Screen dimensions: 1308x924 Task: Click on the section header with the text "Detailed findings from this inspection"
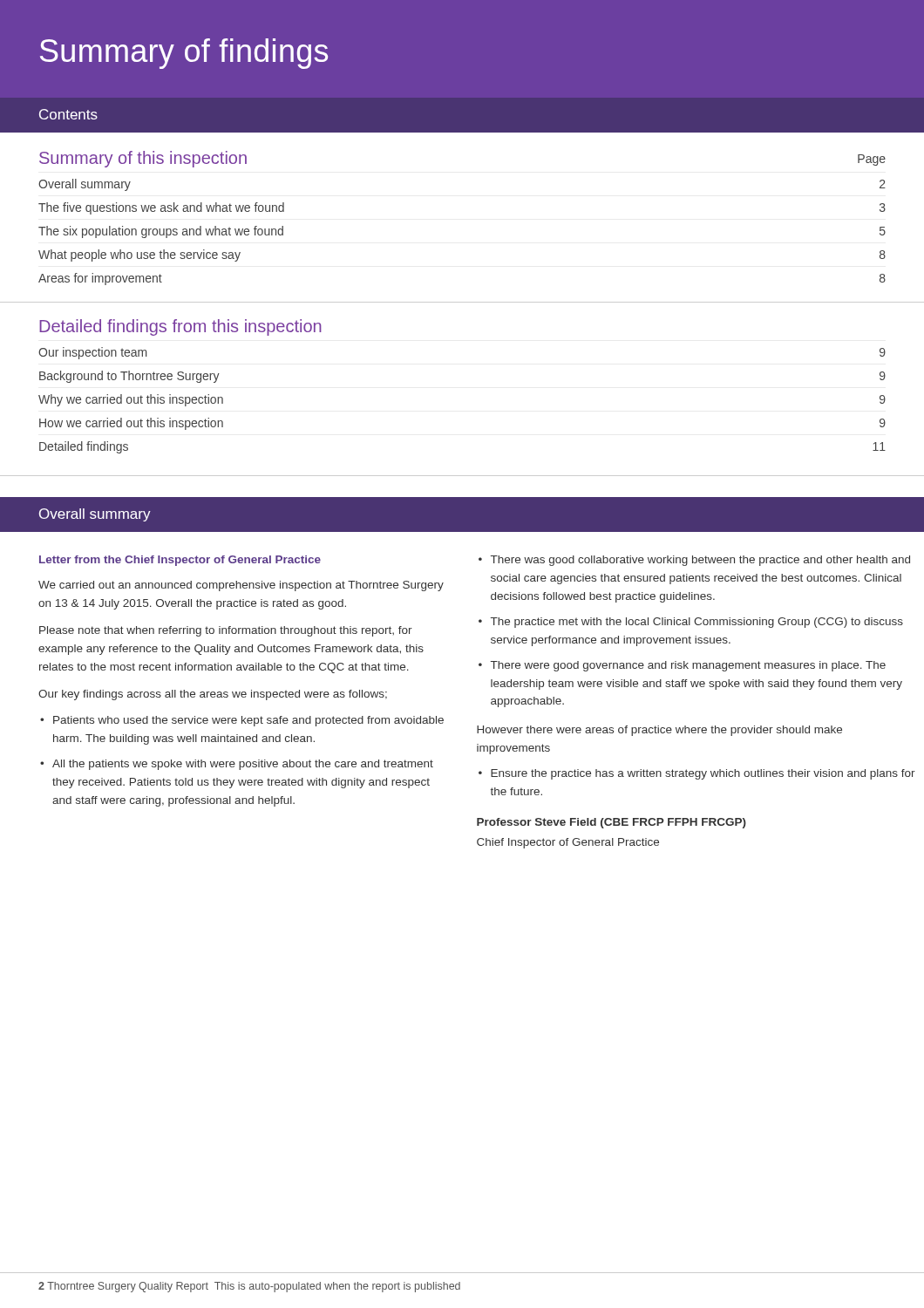pos(180,326)
